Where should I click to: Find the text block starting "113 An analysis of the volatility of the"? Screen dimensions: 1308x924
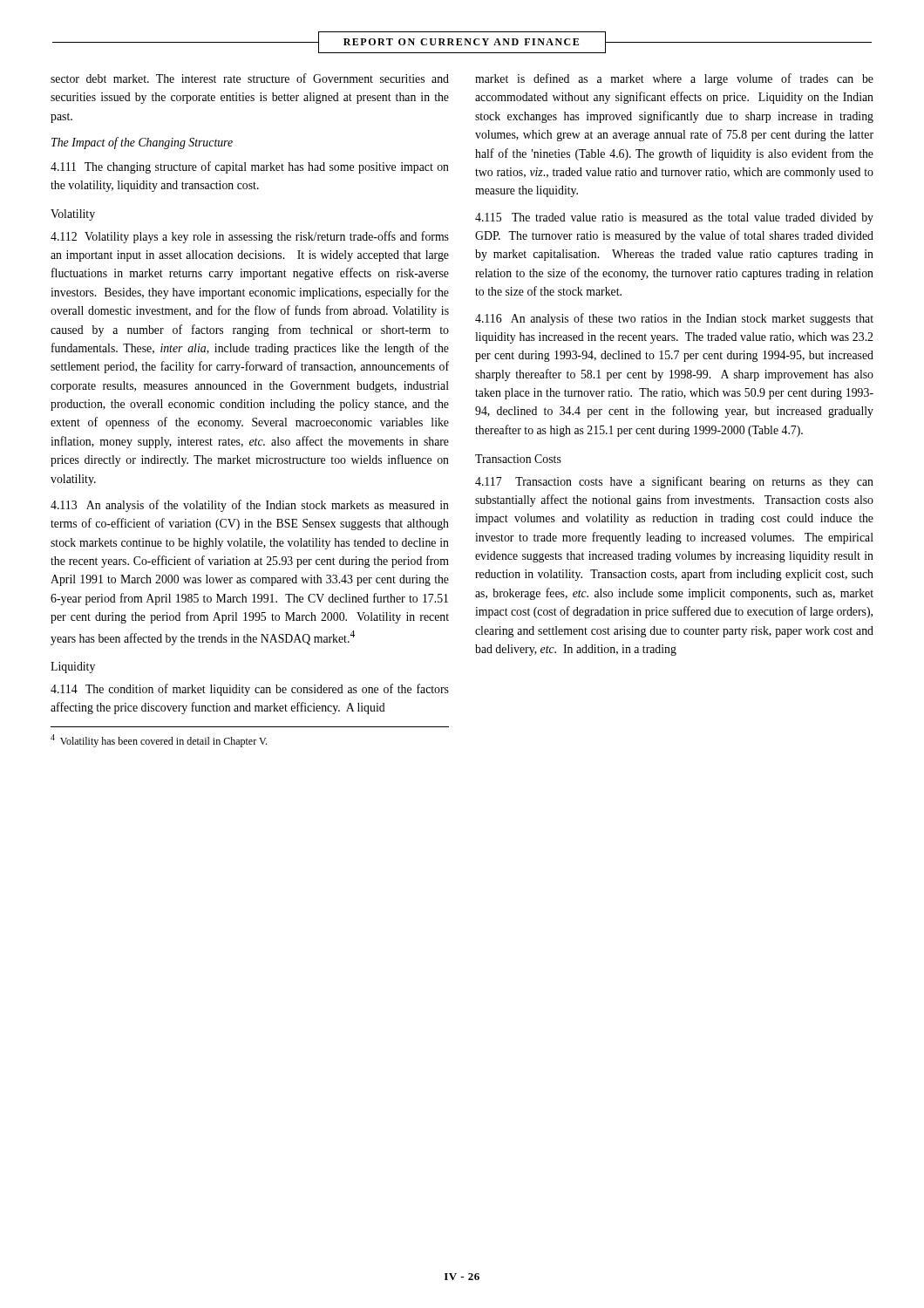[x=250, y=572]
